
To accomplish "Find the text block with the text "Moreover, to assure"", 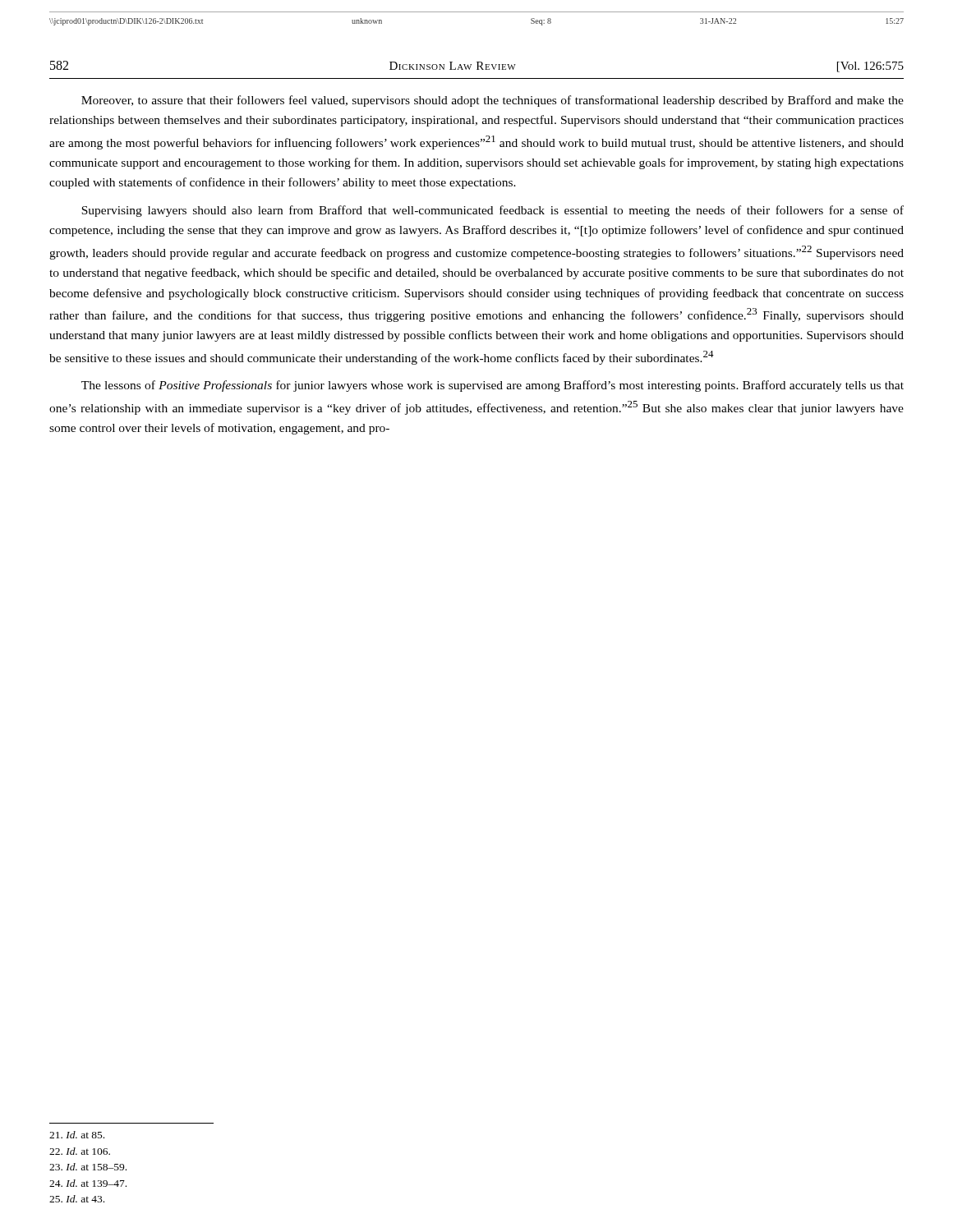I will [x=476, y=141].
